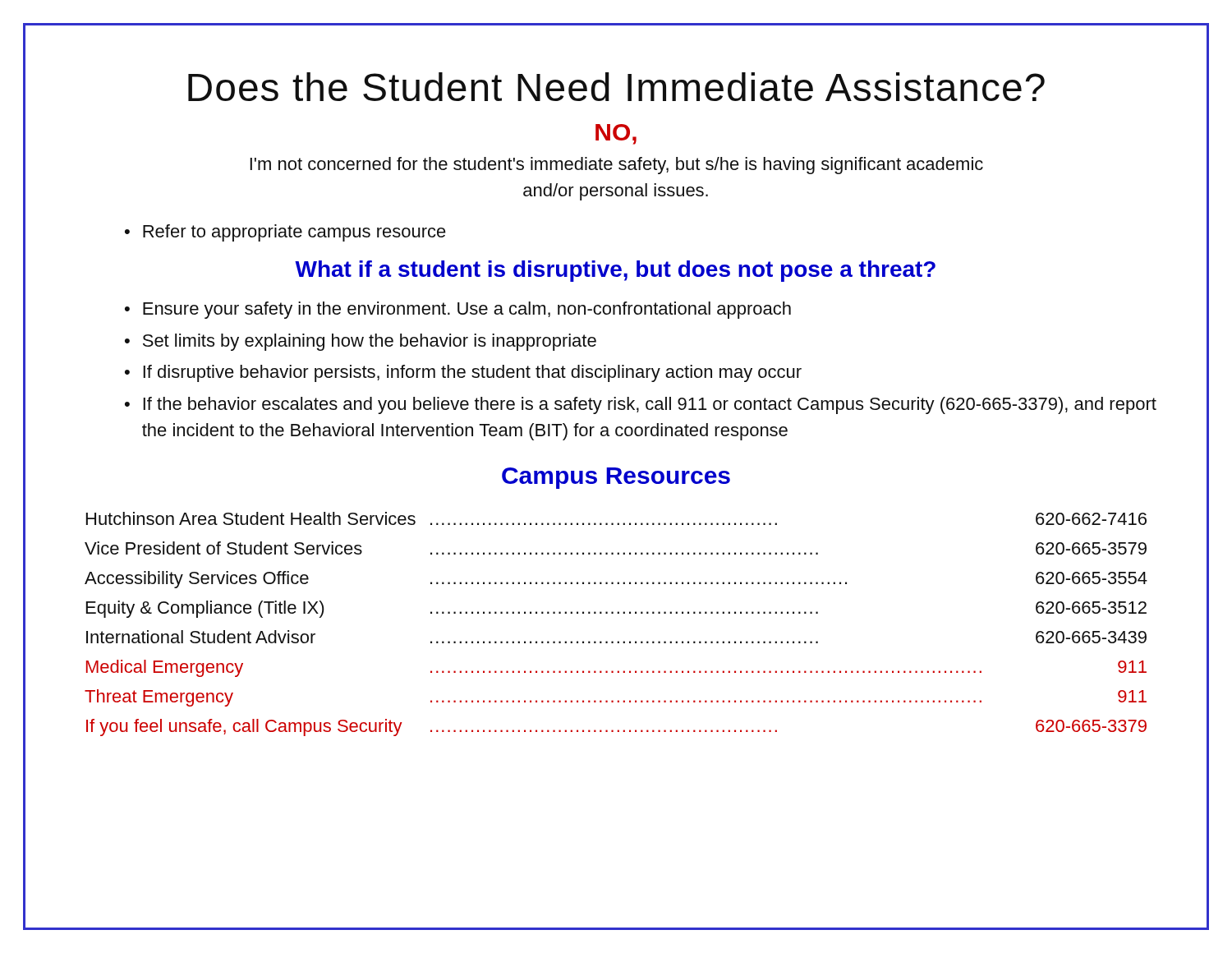Locate the list item that says "• Refer to appropriate campus resource"
Screen dimensions: 953x1232
click(285, 233)
